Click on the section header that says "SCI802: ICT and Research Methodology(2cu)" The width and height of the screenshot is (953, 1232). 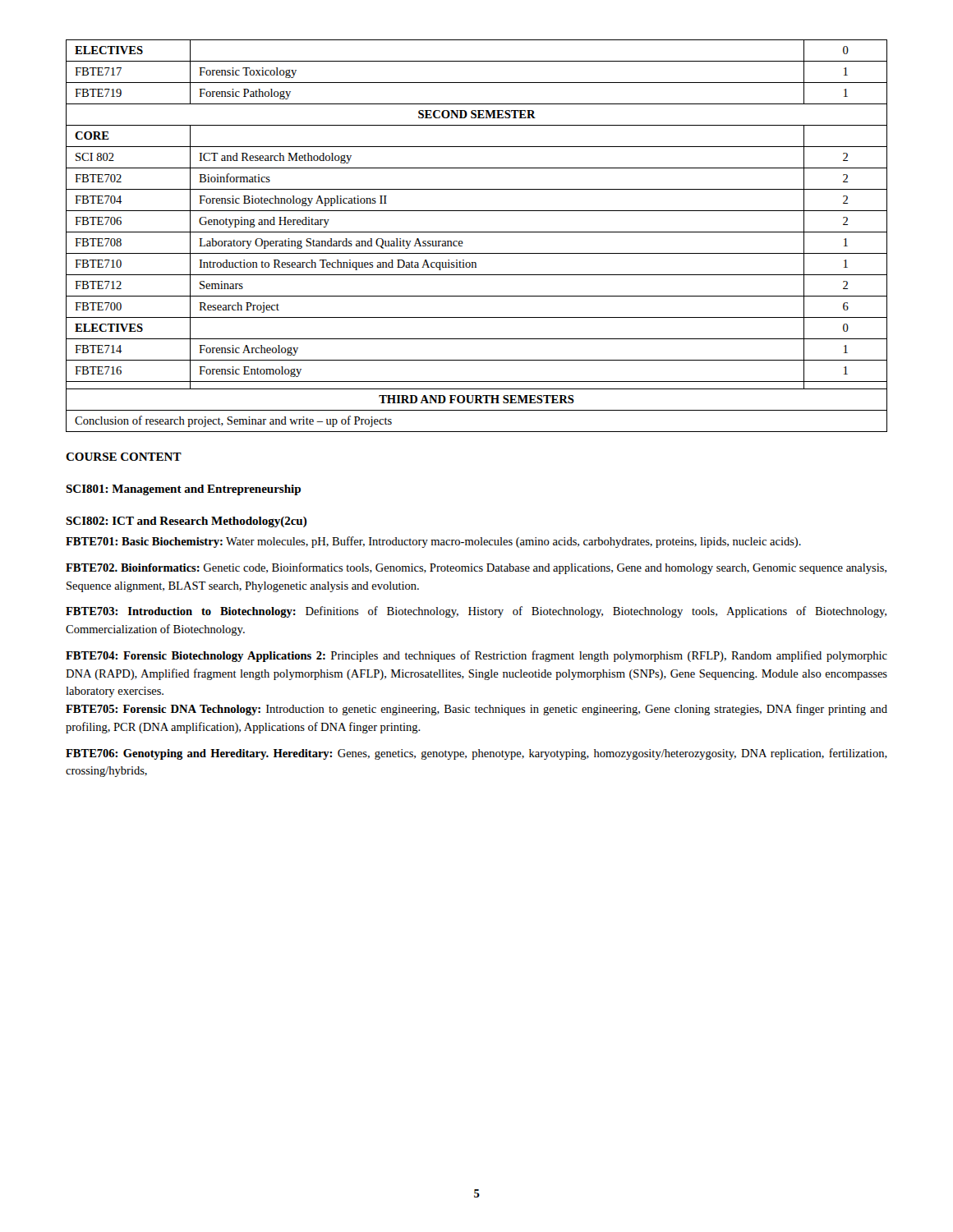point(186,521)
